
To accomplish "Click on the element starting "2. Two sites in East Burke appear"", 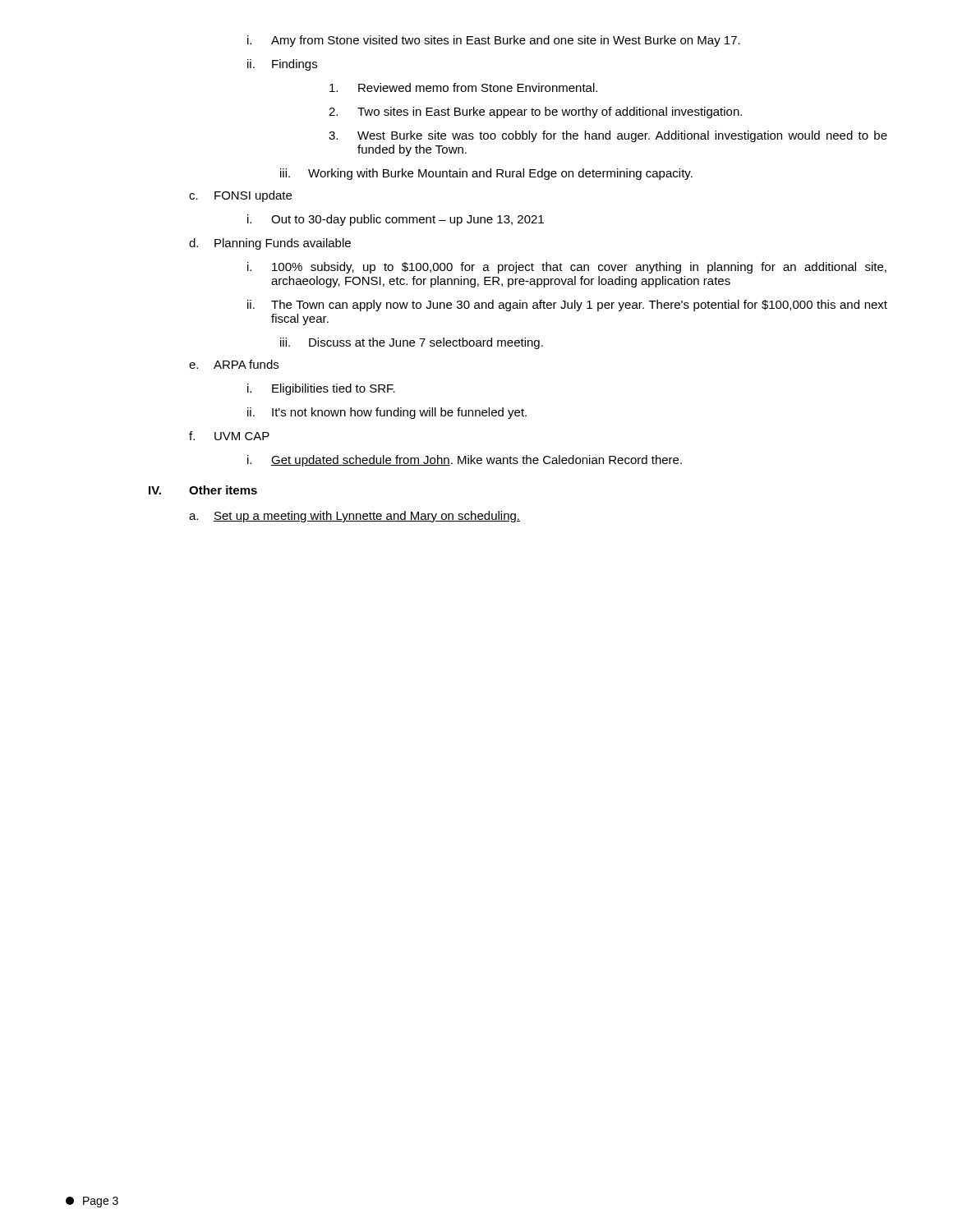I will coord(608,111).
